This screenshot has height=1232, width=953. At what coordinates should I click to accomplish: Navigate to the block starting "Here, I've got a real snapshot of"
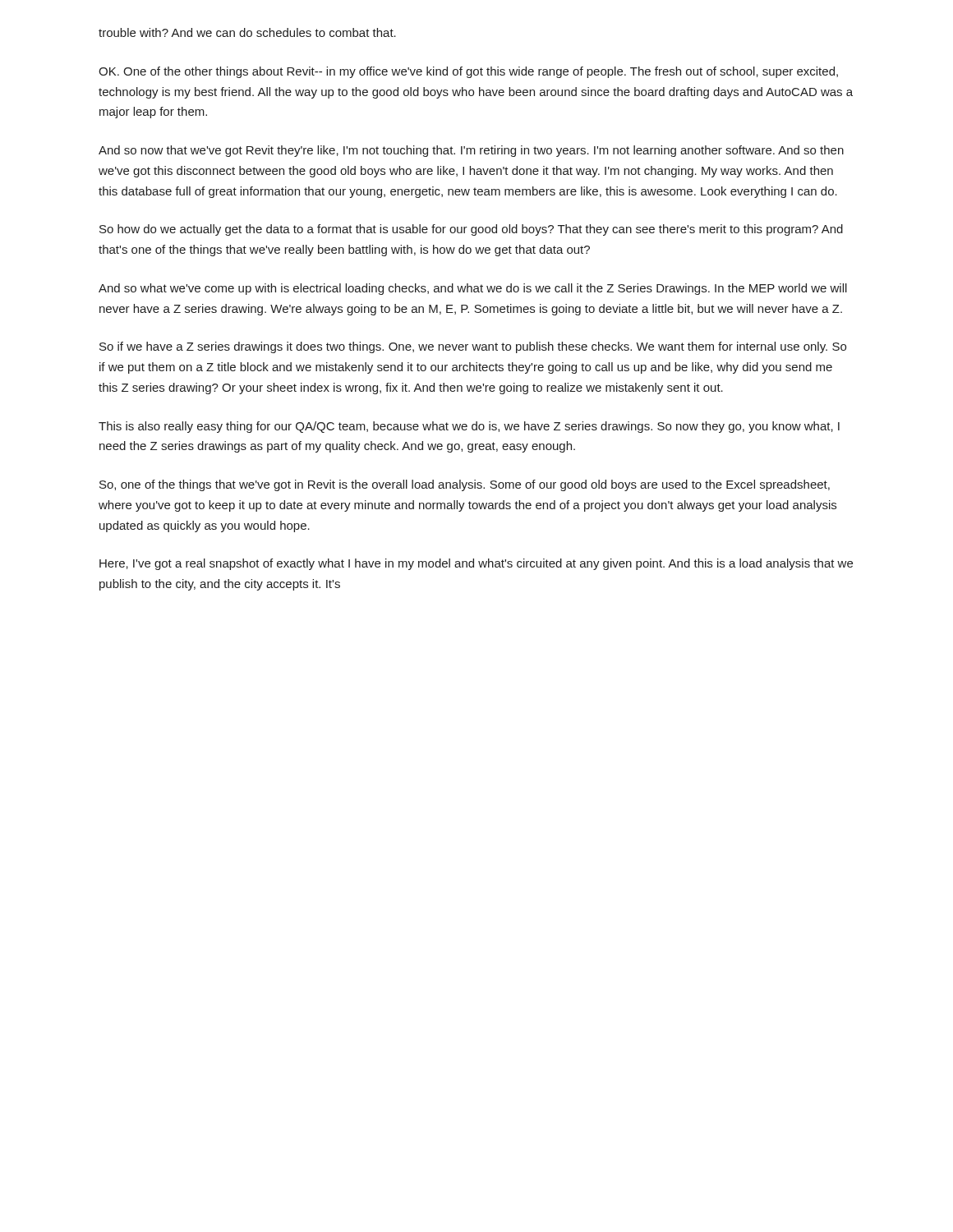pos(476,573)
